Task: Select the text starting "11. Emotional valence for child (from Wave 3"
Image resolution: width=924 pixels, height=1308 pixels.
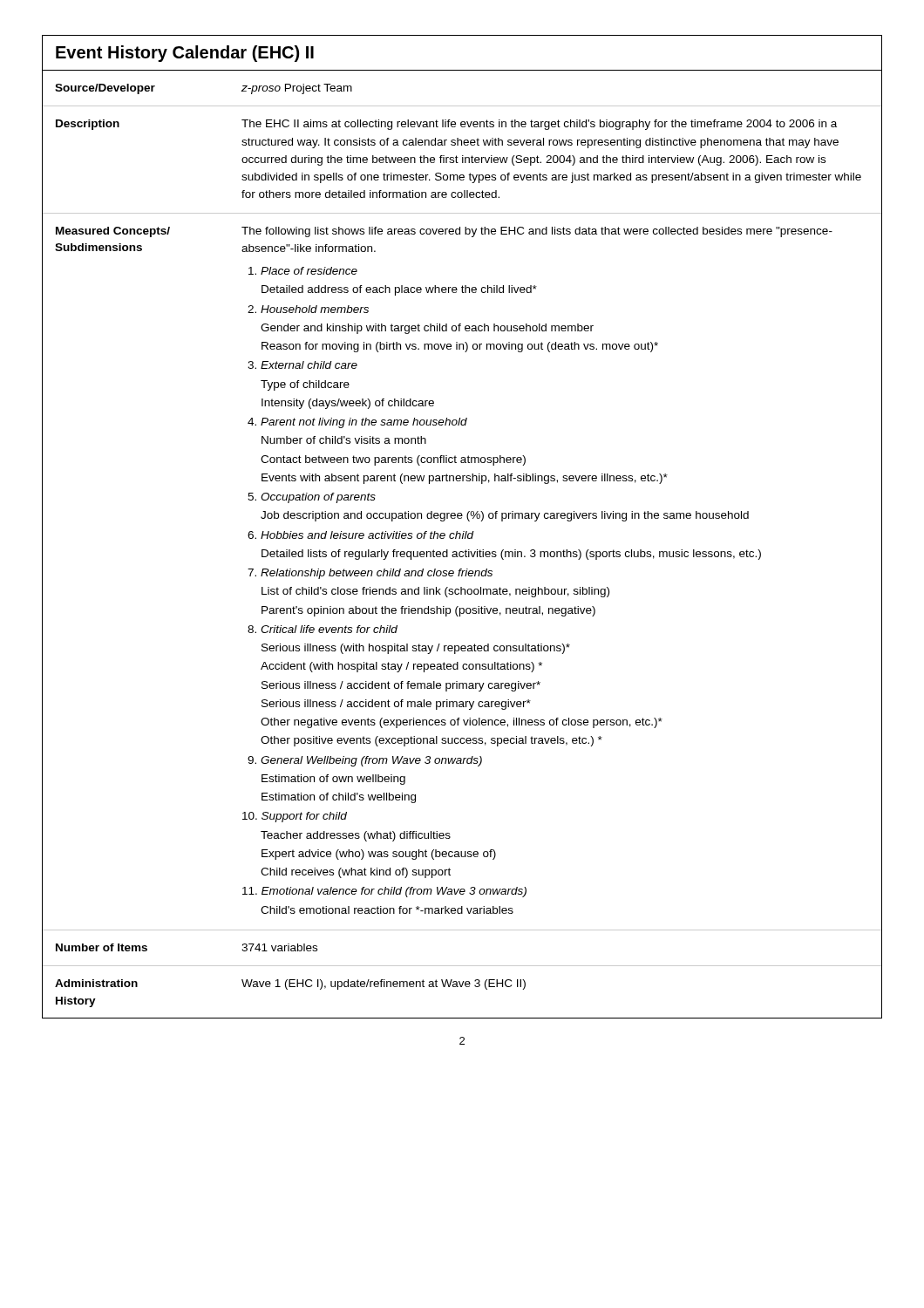Action: (384, 892)
